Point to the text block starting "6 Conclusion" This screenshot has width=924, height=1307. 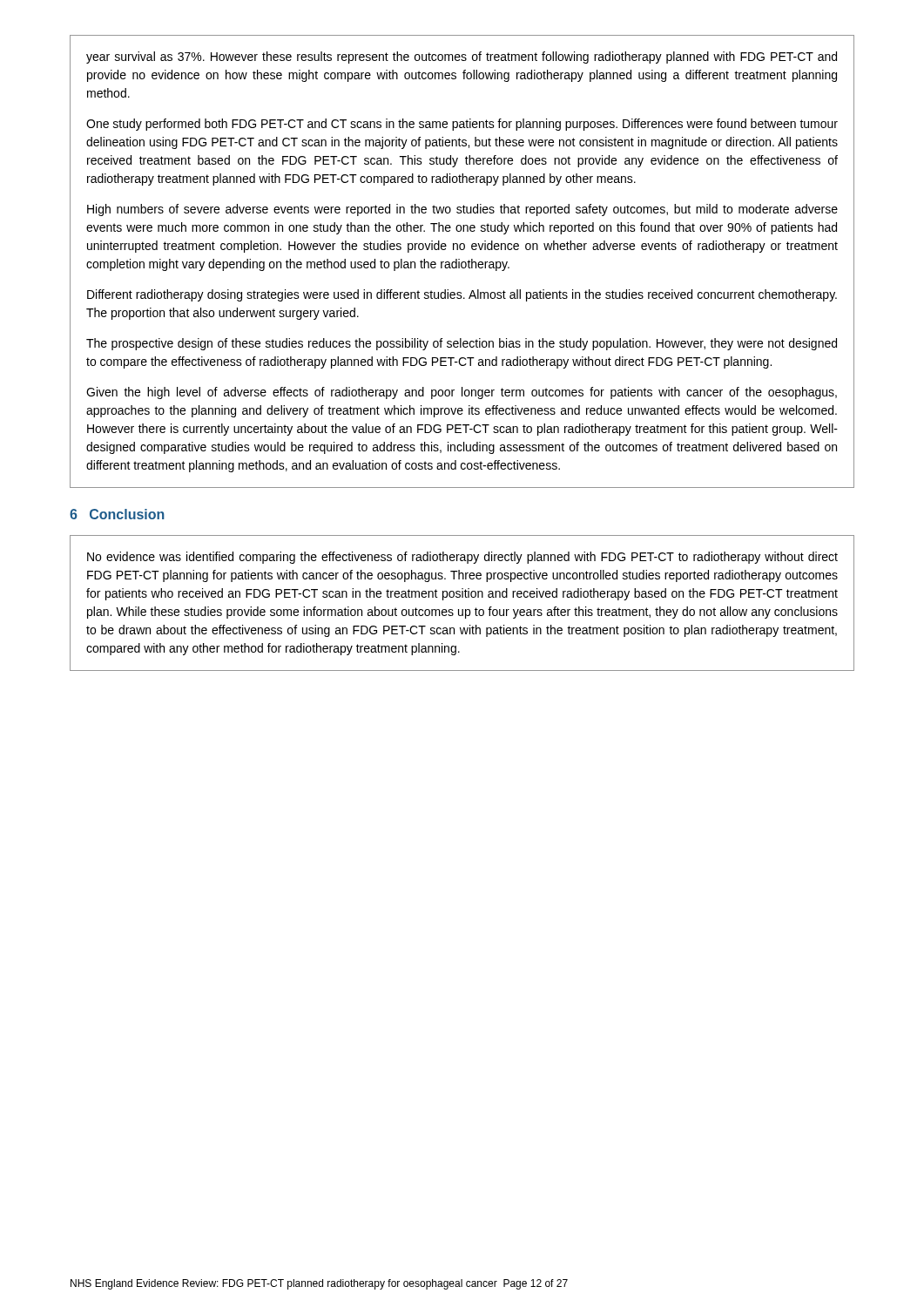click(117, 515)
